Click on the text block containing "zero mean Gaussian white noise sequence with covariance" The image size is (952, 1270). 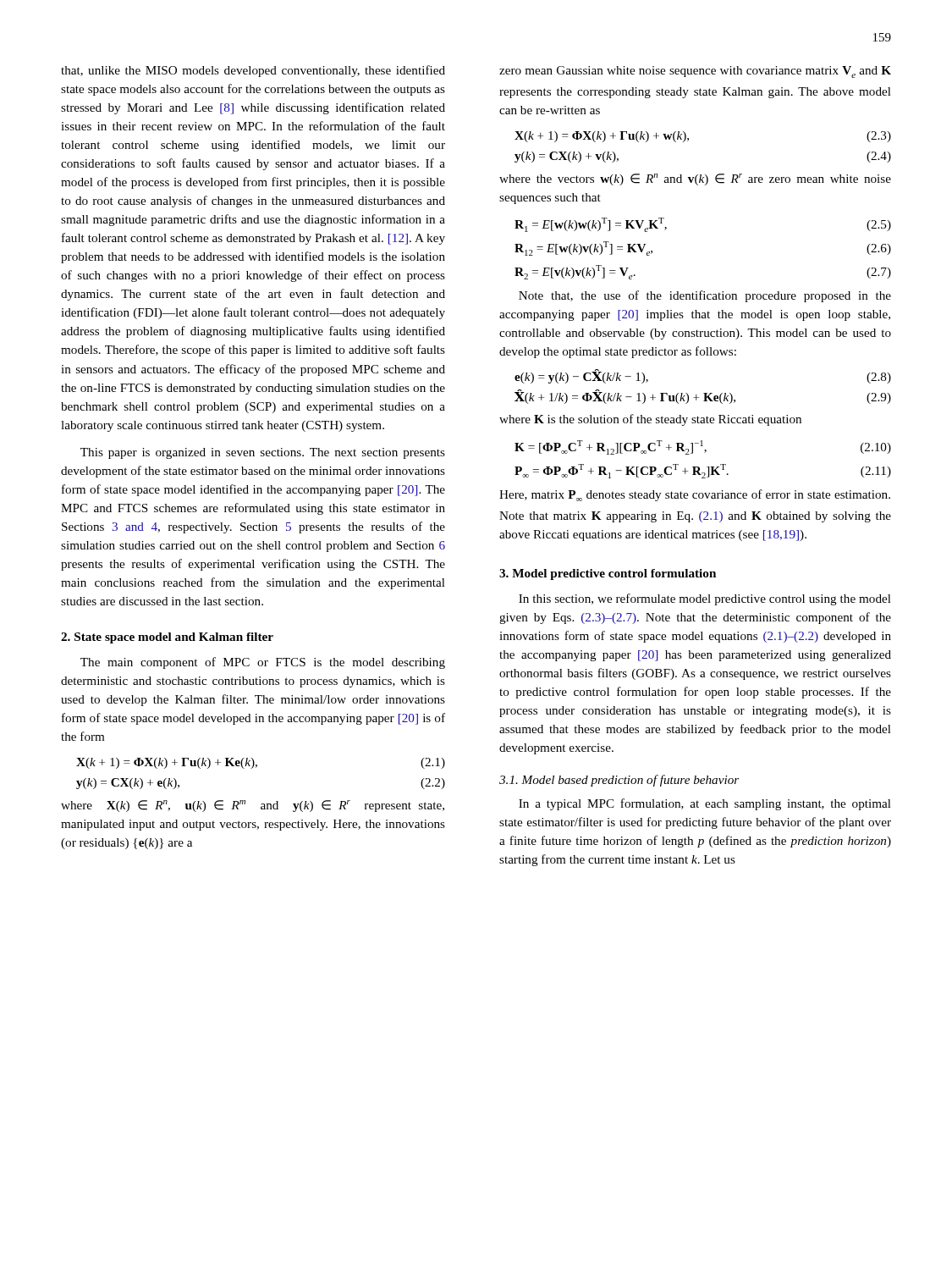pos(695,90)
